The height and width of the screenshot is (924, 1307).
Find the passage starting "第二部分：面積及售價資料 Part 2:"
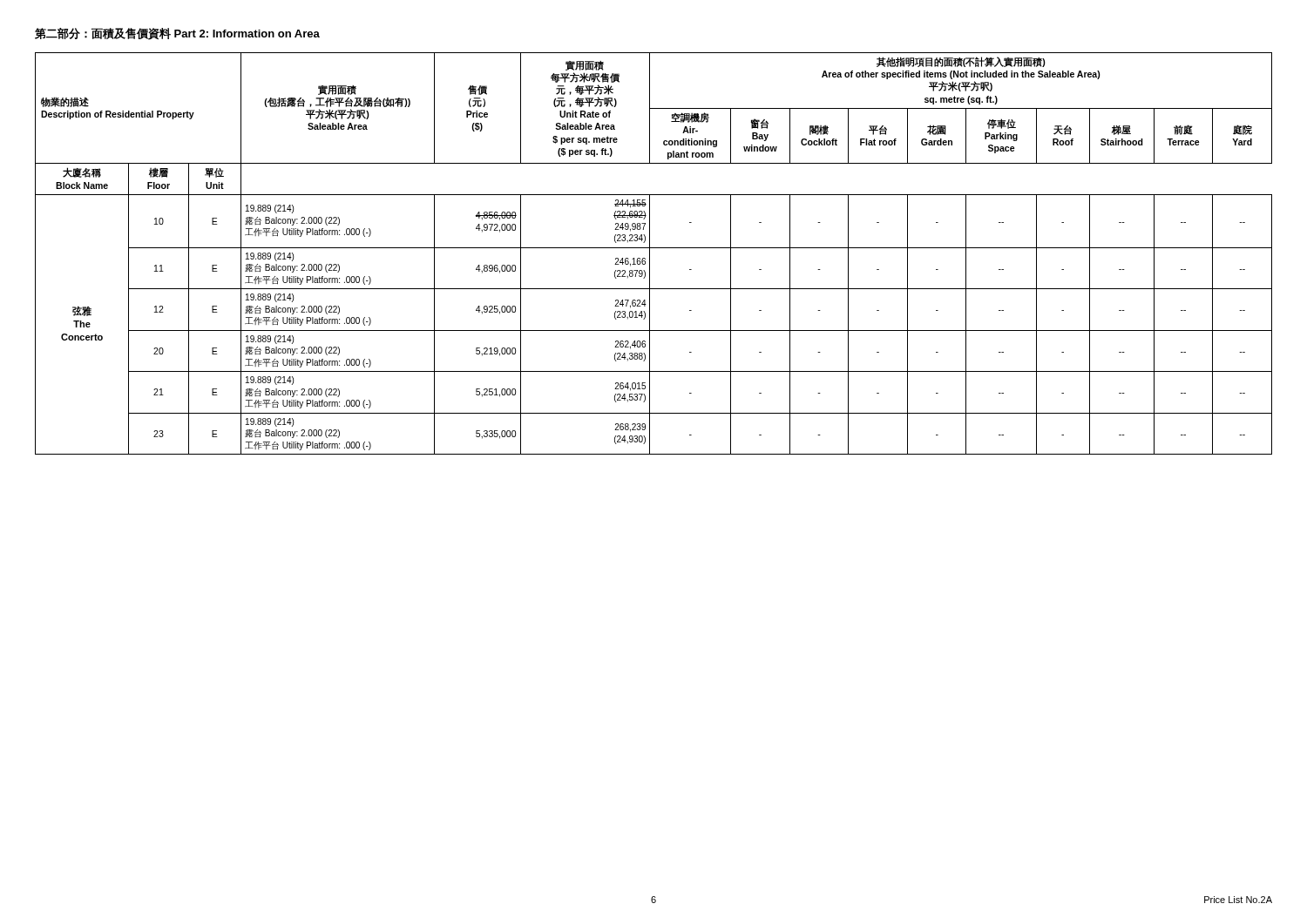[177, 34]
